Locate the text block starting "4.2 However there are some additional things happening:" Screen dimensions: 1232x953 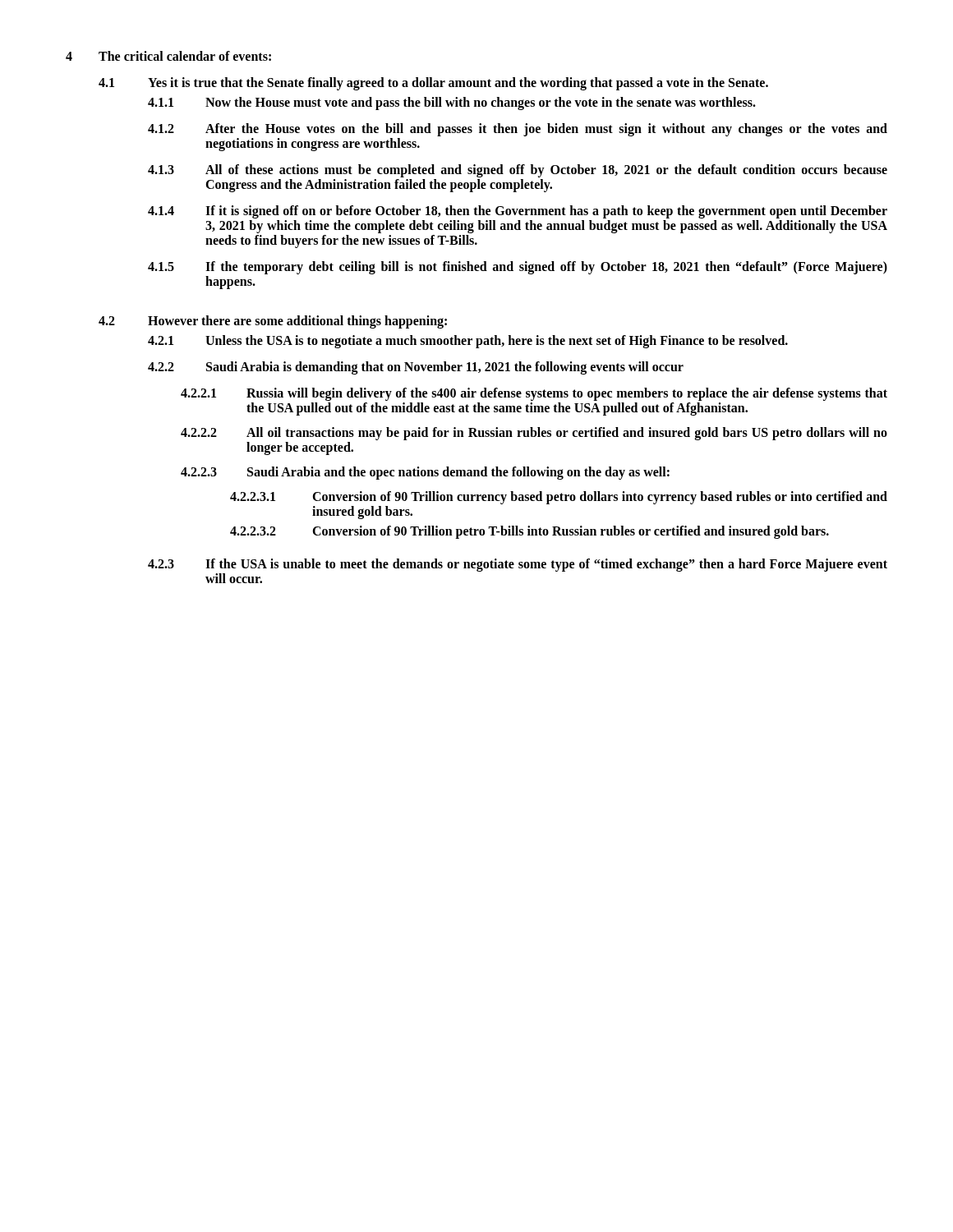pyautogui.click(x=273, y=322)
